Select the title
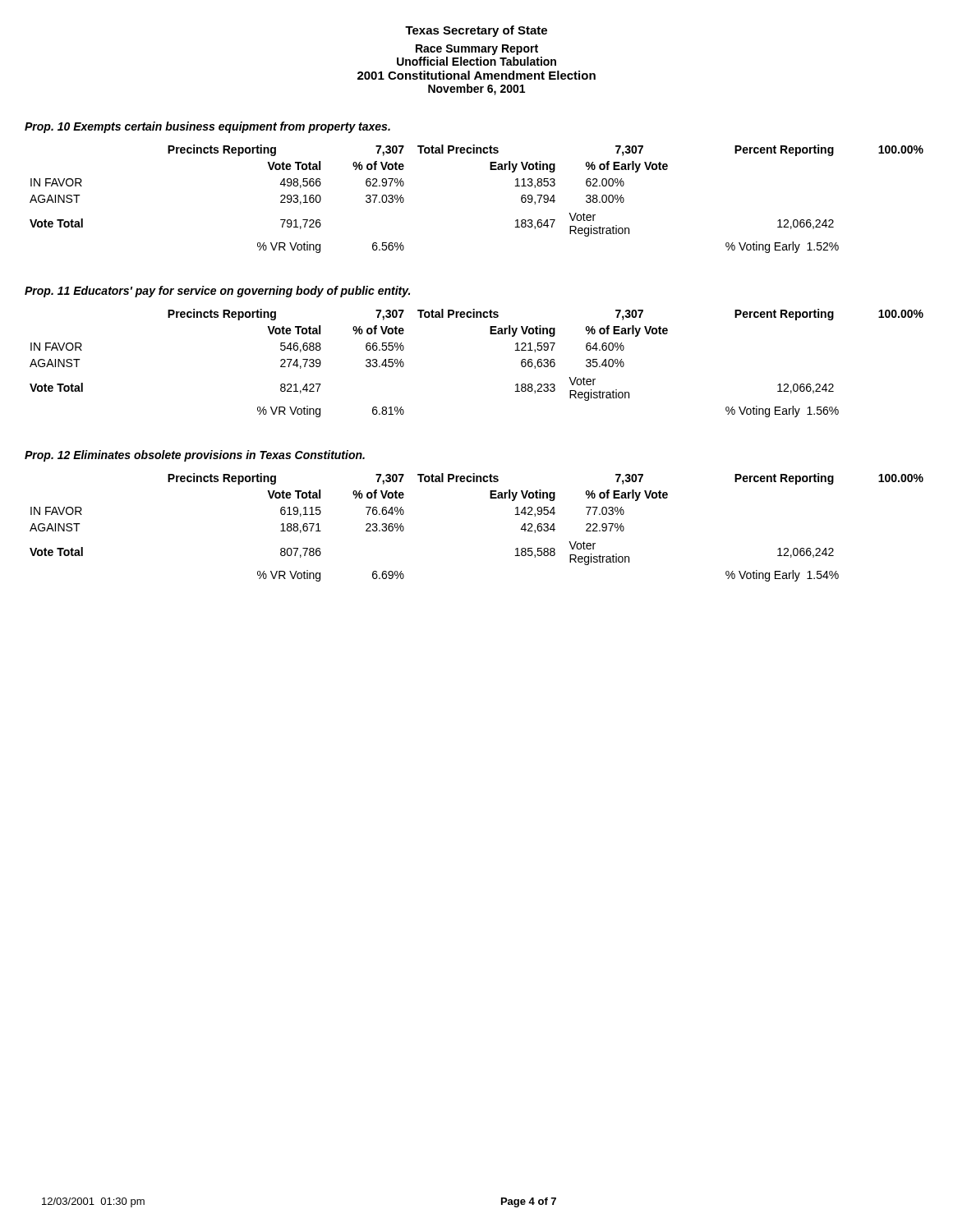This screenshot has height=1232, width=953. point(476,69)
